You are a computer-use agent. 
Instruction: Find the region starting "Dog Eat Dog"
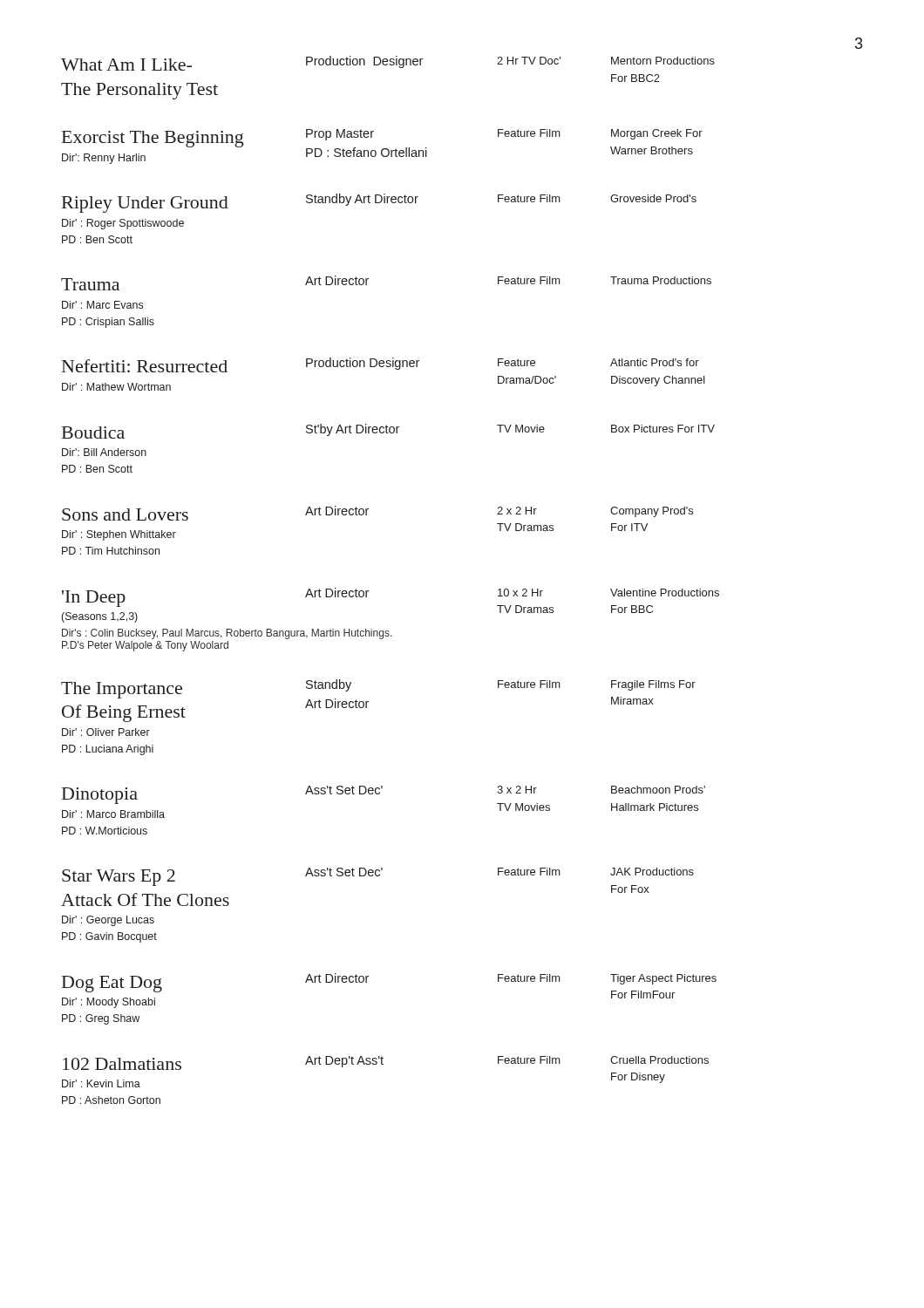107,988
